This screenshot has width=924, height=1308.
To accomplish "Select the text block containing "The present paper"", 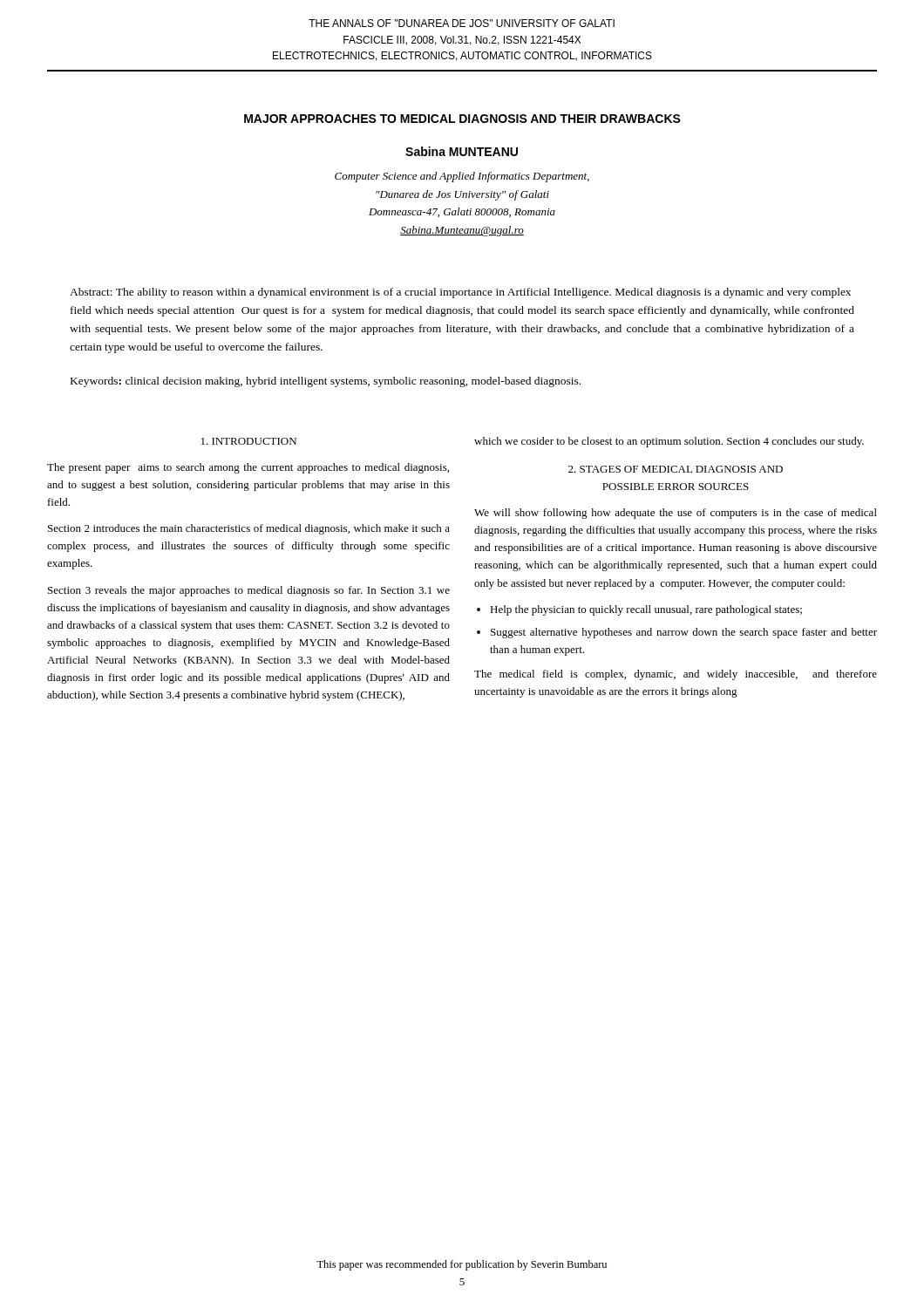I will pos(248,484).
